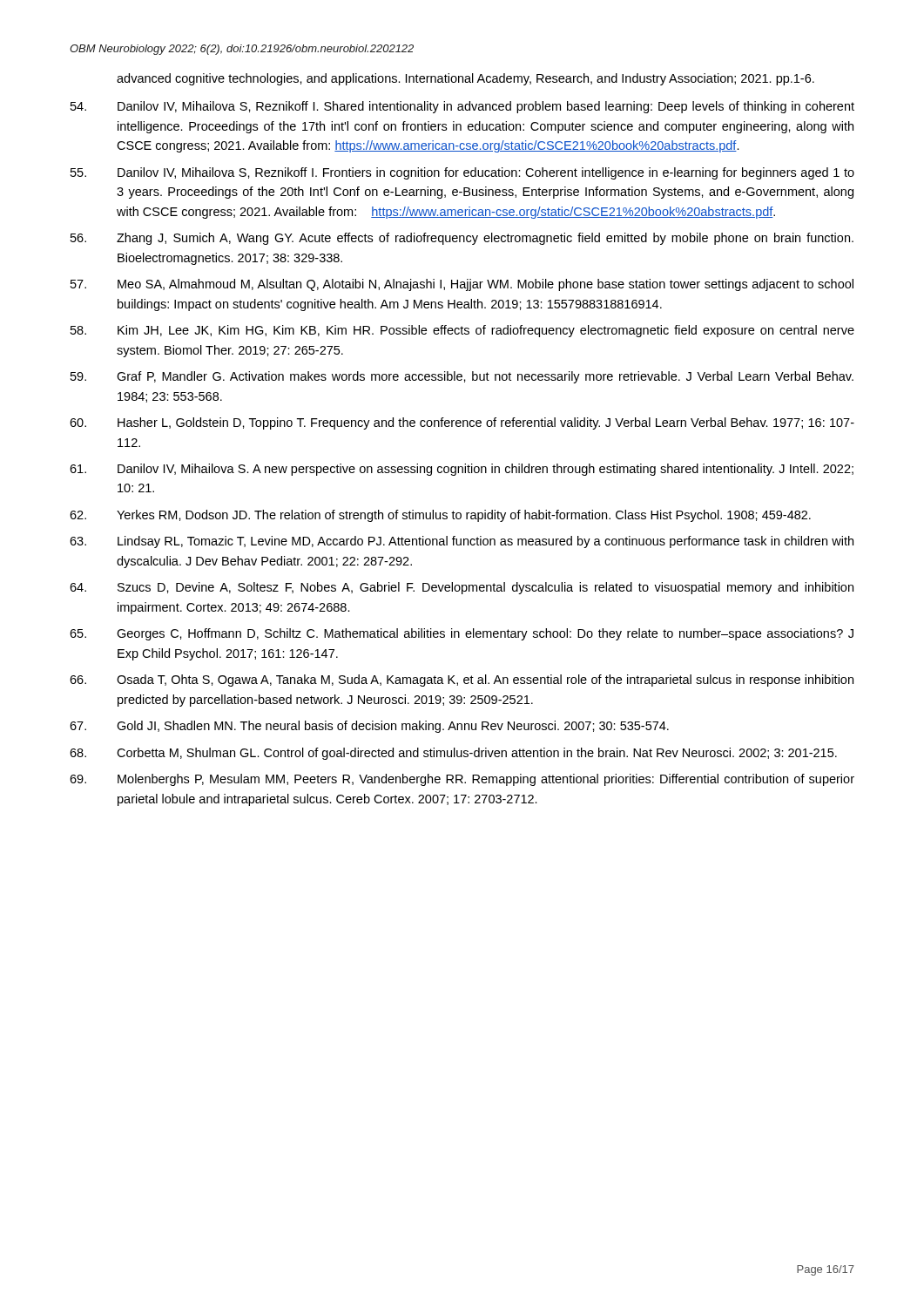
Task: Select the text block that says "advanced cognitive technologies, and applications."
Action: click(x=466, y=78)
